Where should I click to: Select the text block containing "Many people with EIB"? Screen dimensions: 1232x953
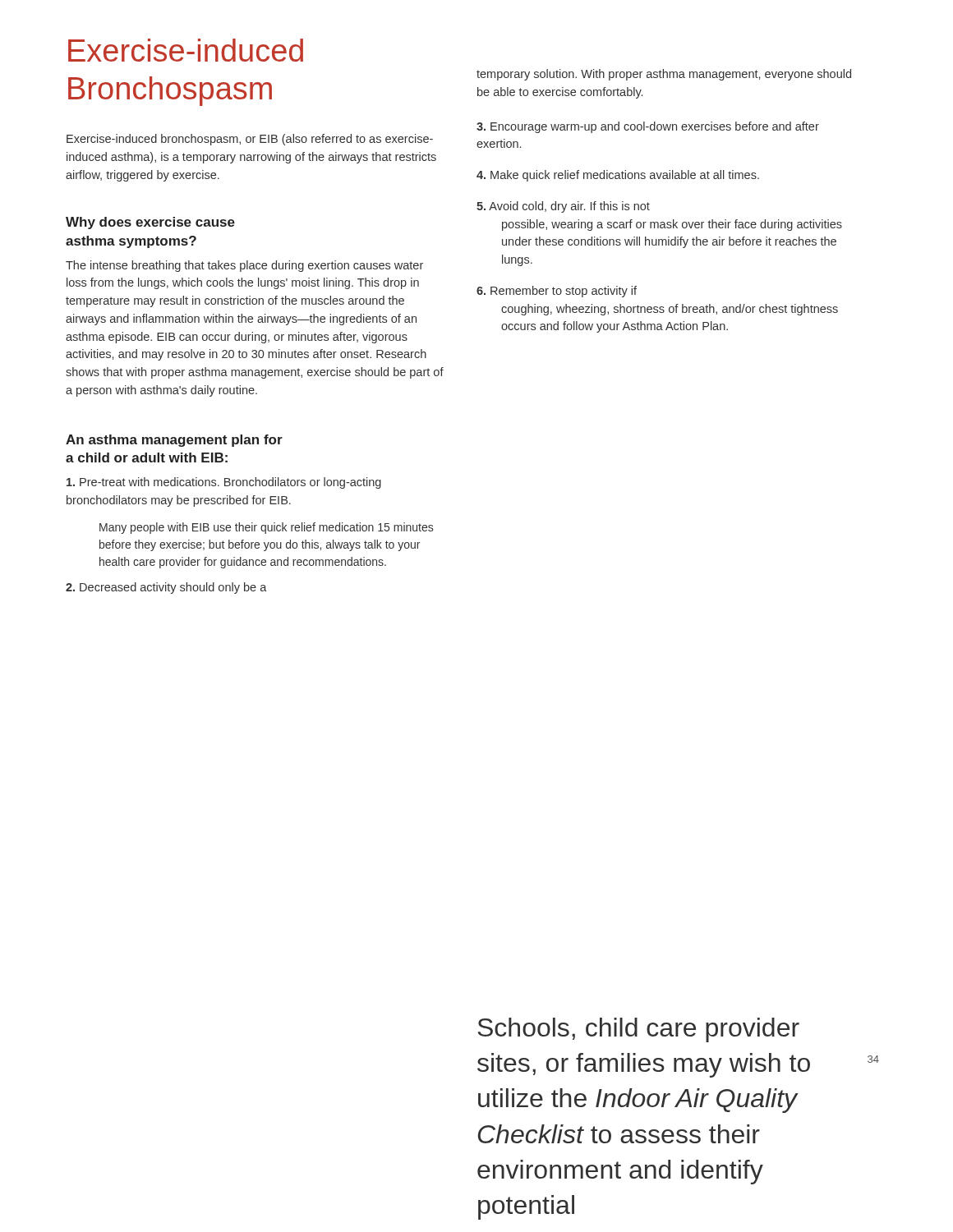click(266, 545)
